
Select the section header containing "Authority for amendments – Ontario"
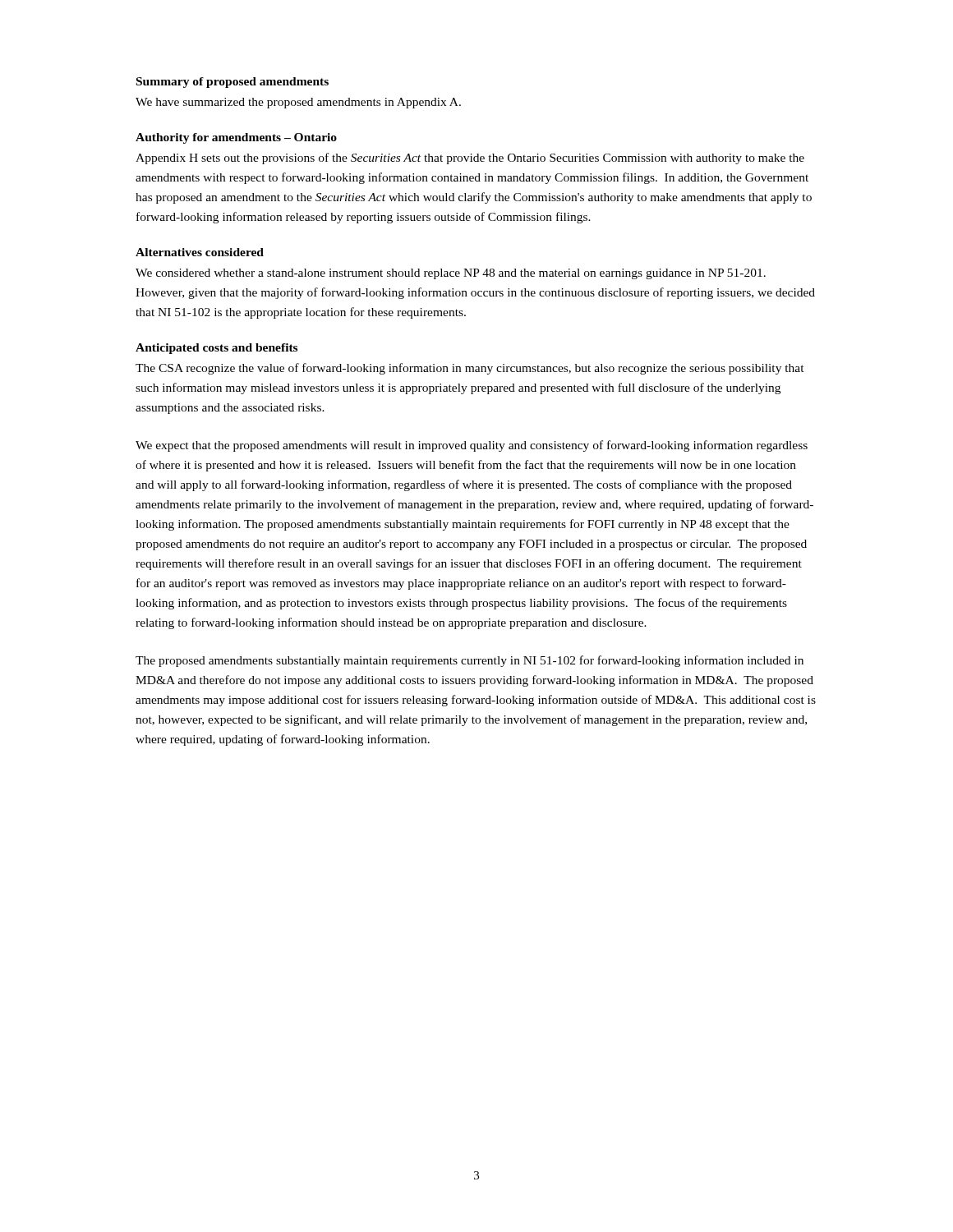click(x=236, y=137)
